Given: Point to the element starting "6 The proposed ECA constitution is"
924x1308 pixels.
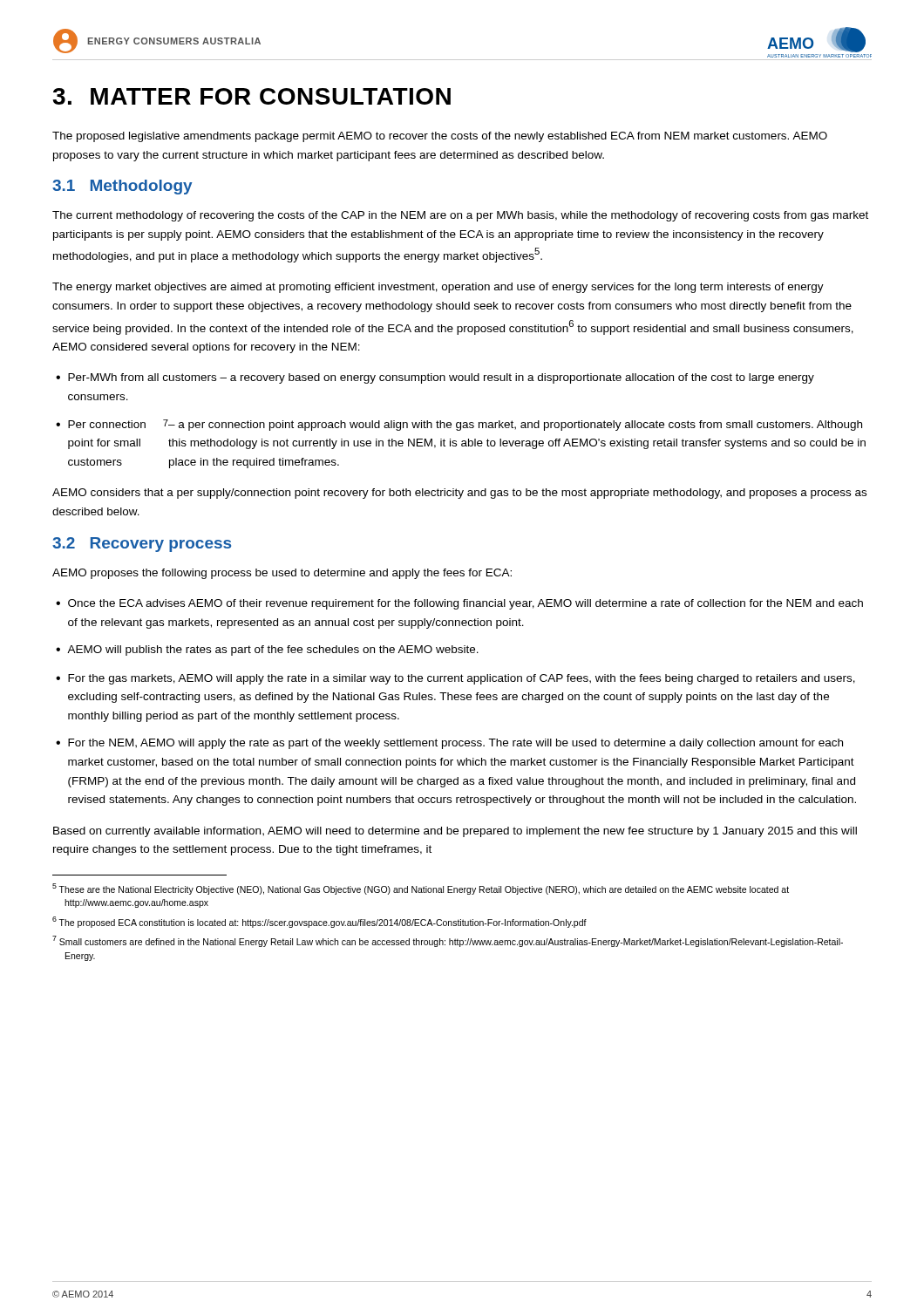Looking at the screenshot, I should click(319, 921).
